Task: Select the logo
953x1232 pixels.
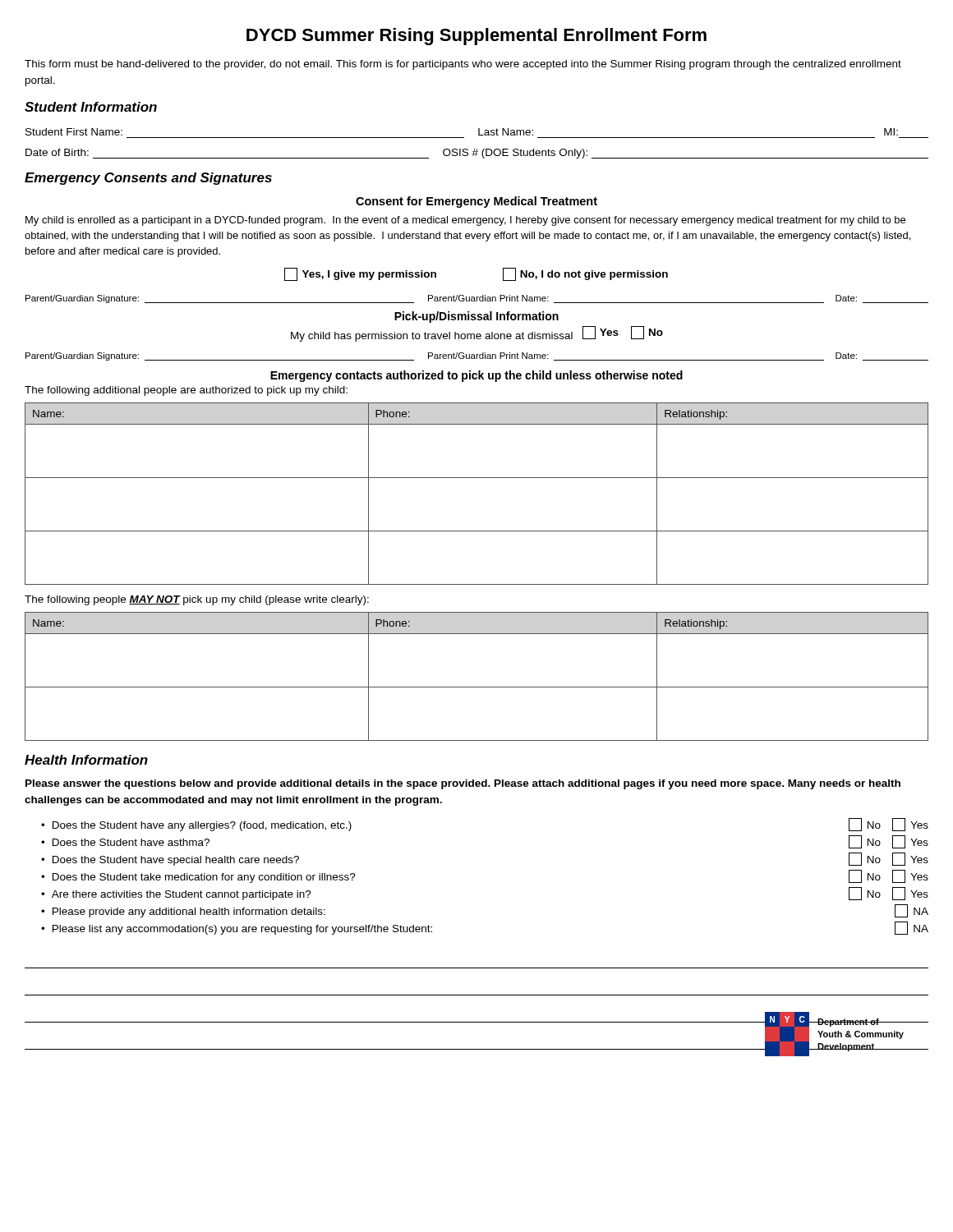Action: coord(834,1034)
